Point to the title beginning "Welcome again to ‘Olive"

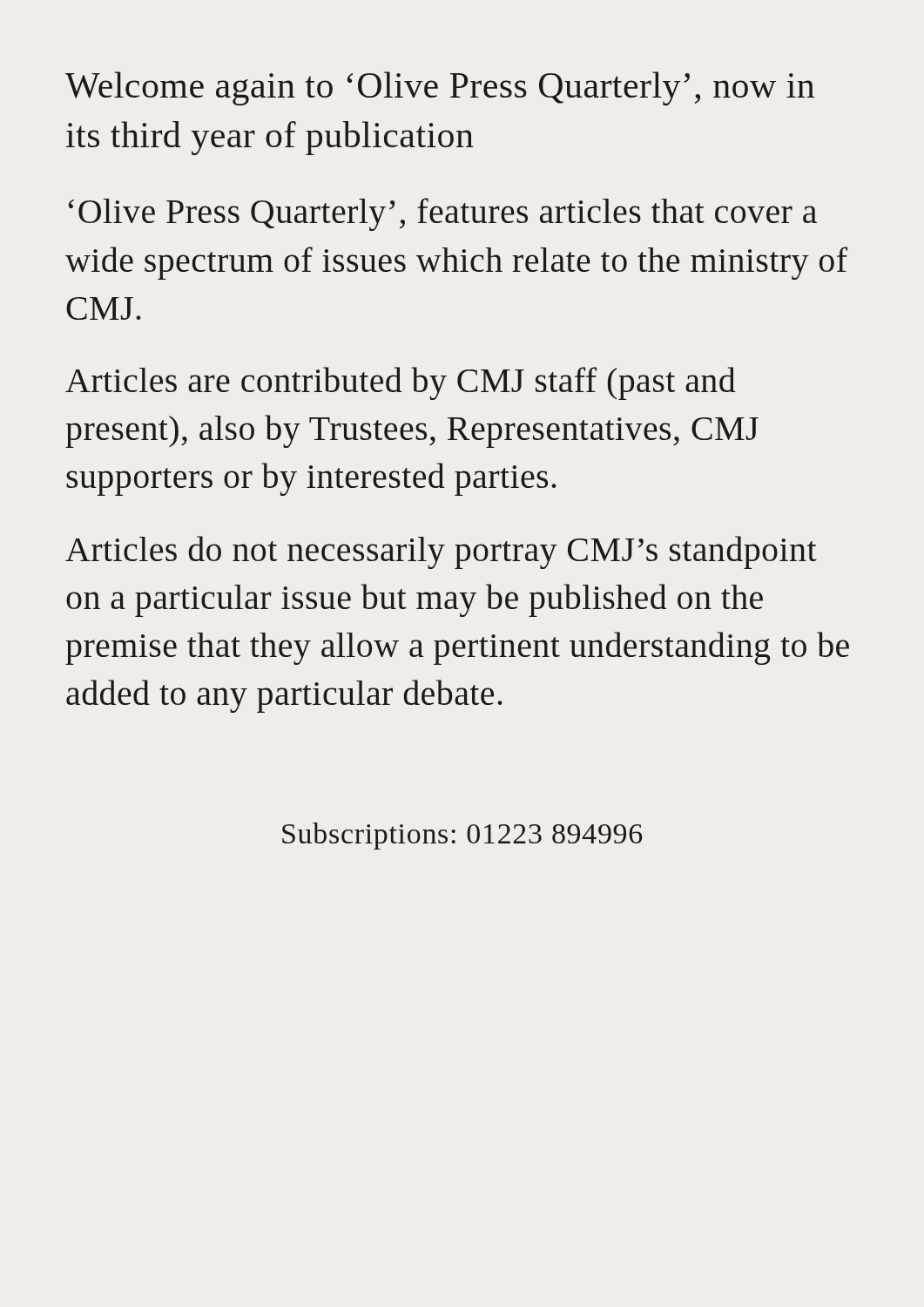pos(440,110)
